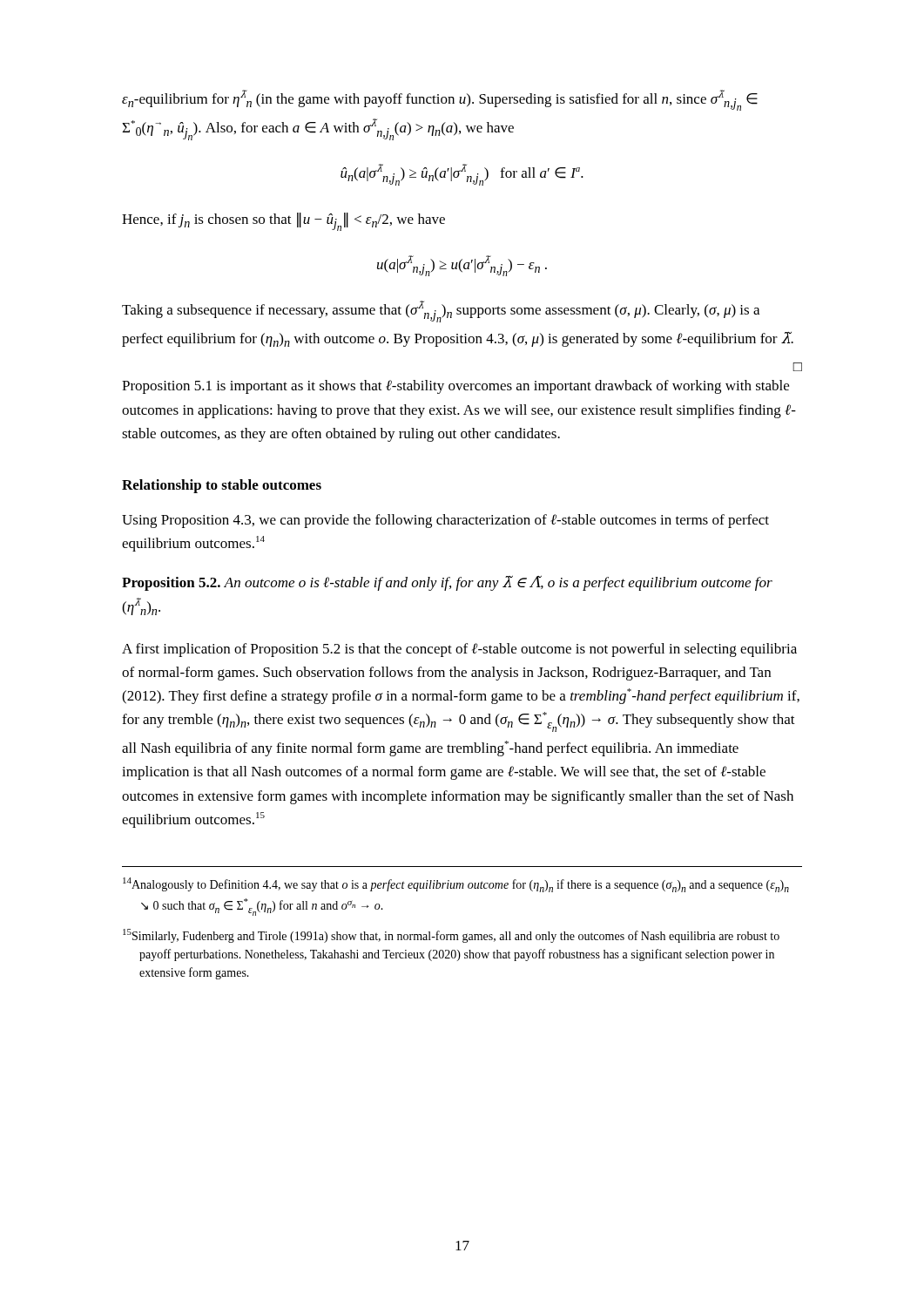Select the passage starting "A first implication of Proposition 5.2 is that"
This screenshot has width=924, height=1307.
(461, 734)
